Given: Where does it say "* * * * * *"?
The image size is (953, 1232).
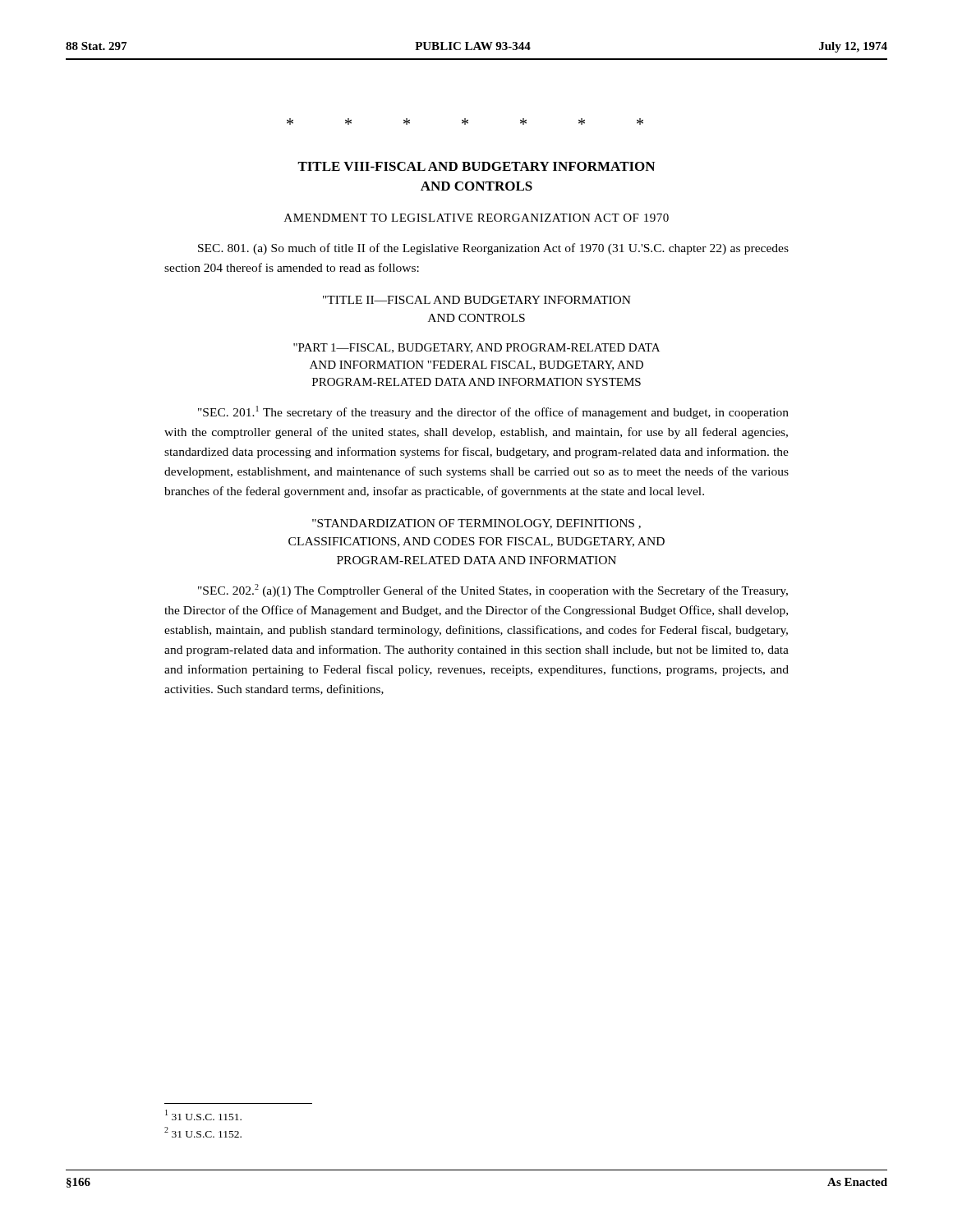Looking at the screenshot, I should coord(476,124).
